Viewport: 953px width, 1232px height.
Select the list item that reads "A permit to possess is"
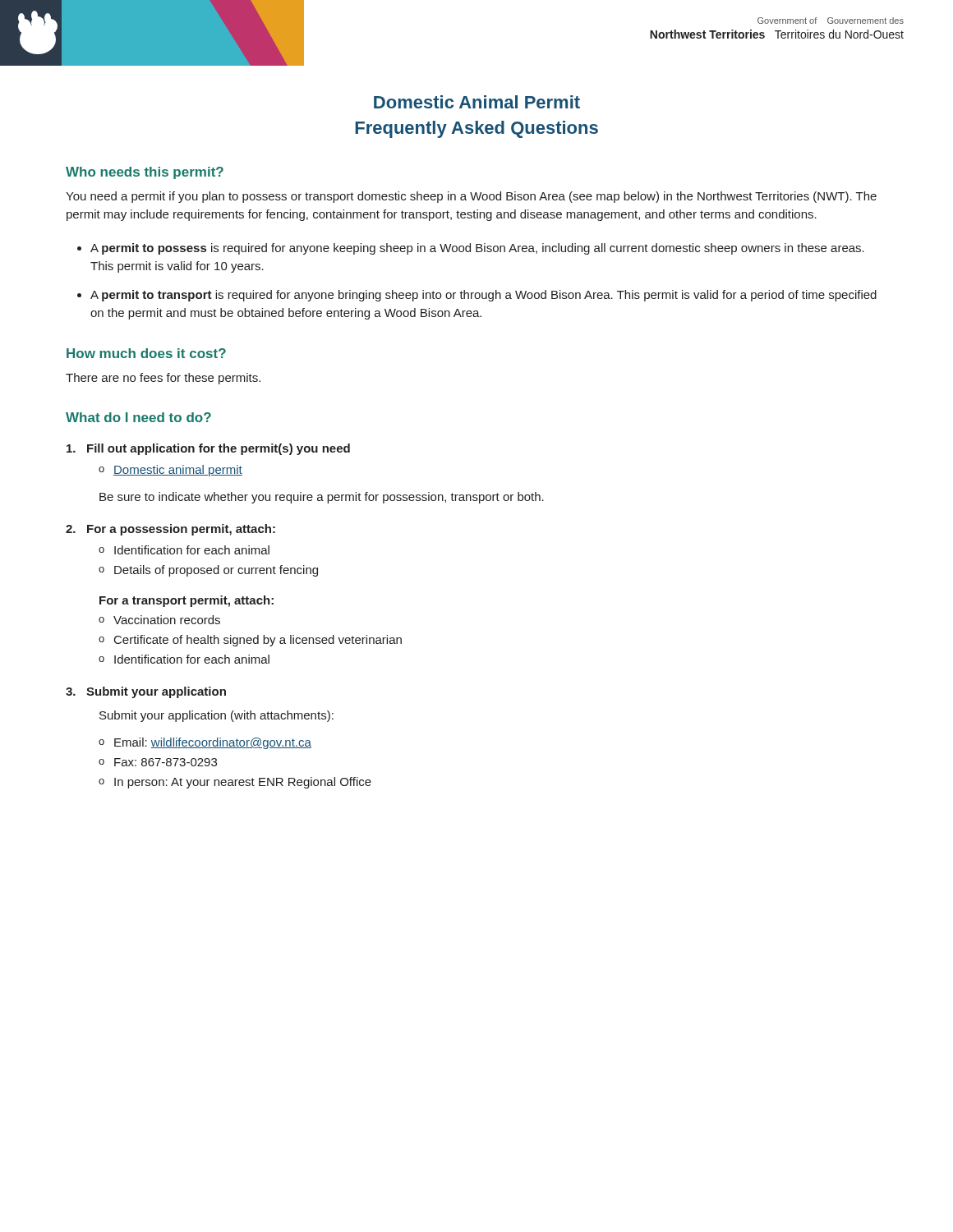478,257
